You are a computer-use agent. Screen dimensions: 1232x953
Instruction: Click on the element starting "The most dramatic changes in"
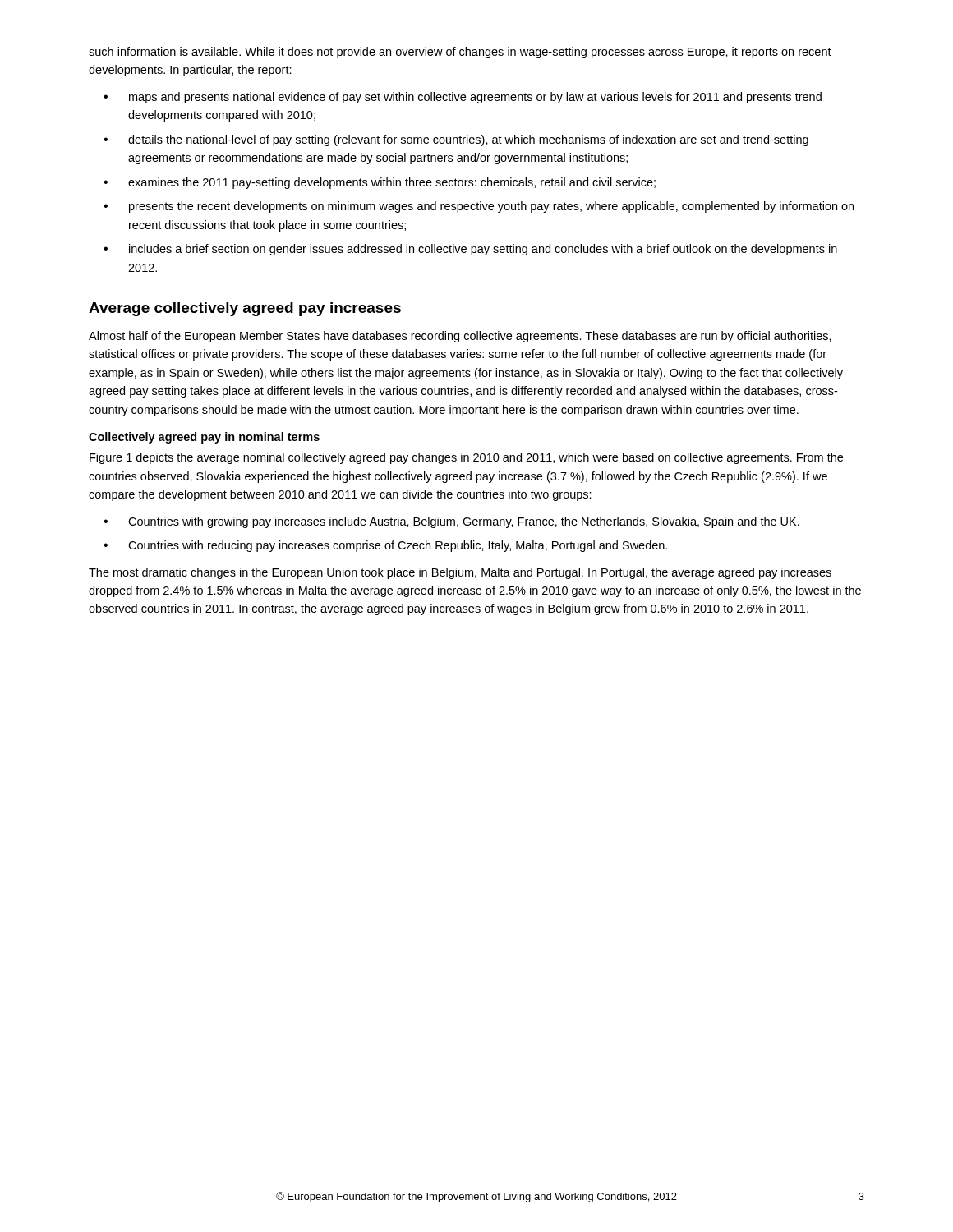pyautogui.click(x=475, y=590)
